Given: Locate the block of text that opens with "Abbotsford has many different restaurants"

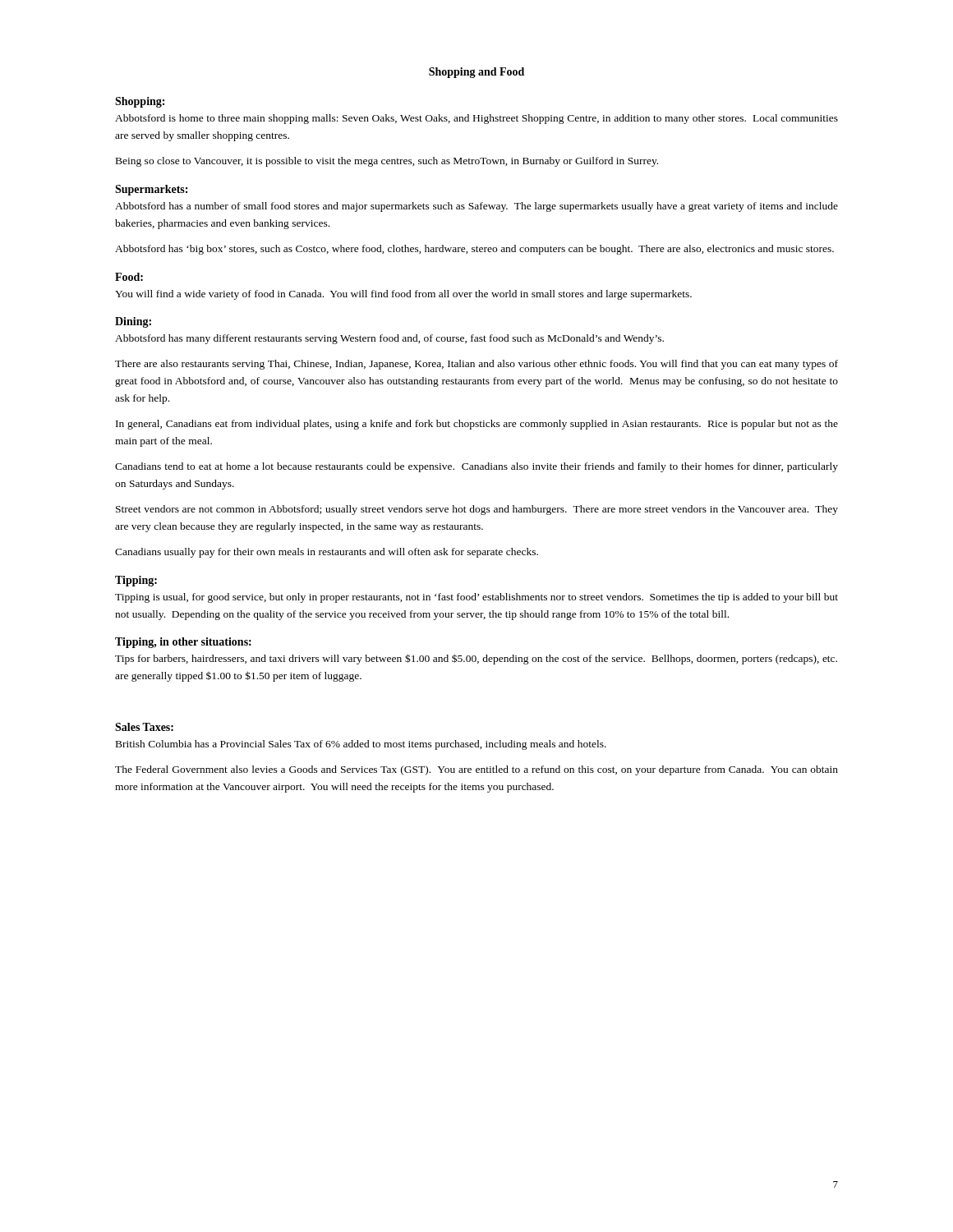Looking at the screenshot, I should coord(390,338).
